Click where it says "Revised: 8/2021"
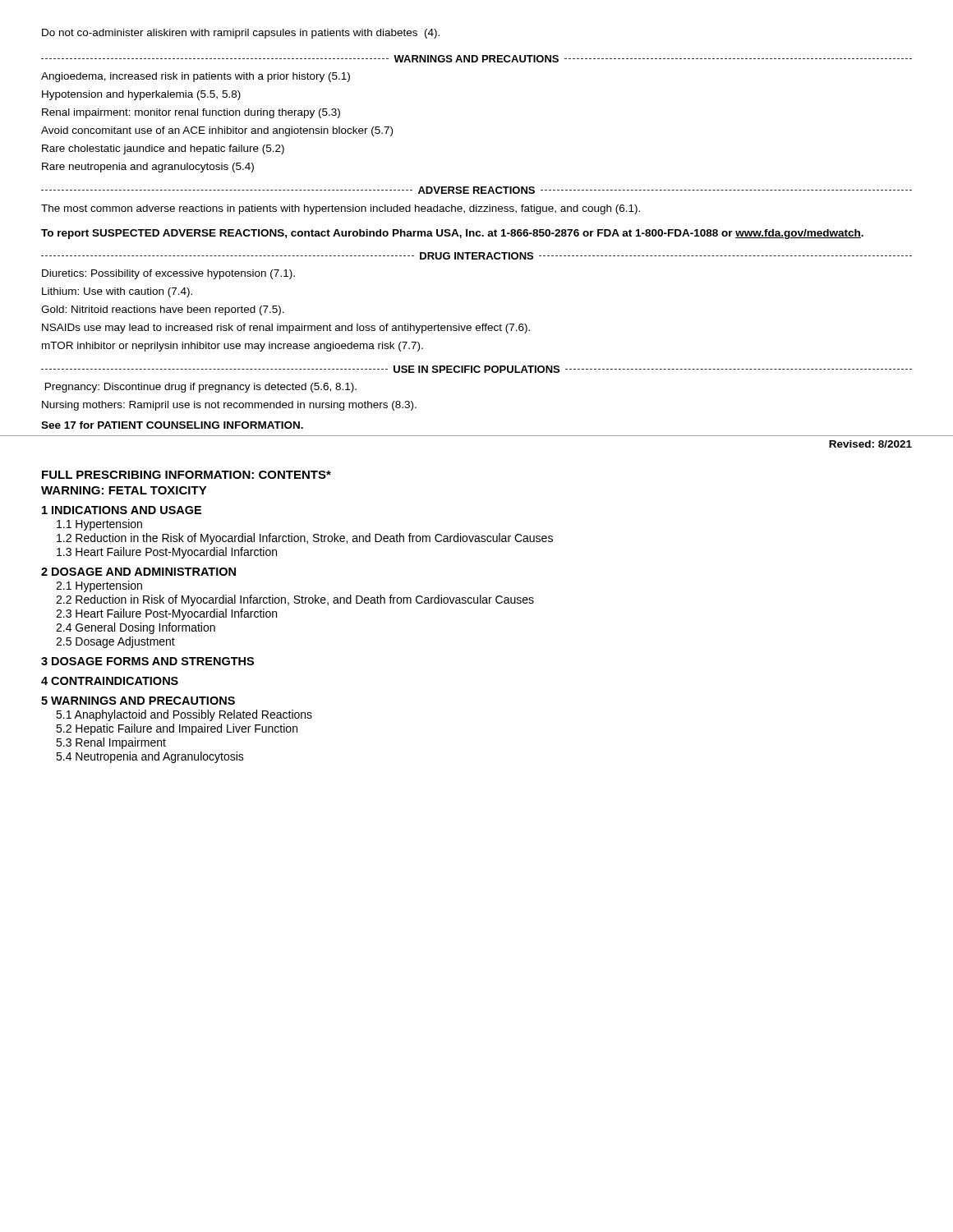953x1232 pixels. (870, 444)
